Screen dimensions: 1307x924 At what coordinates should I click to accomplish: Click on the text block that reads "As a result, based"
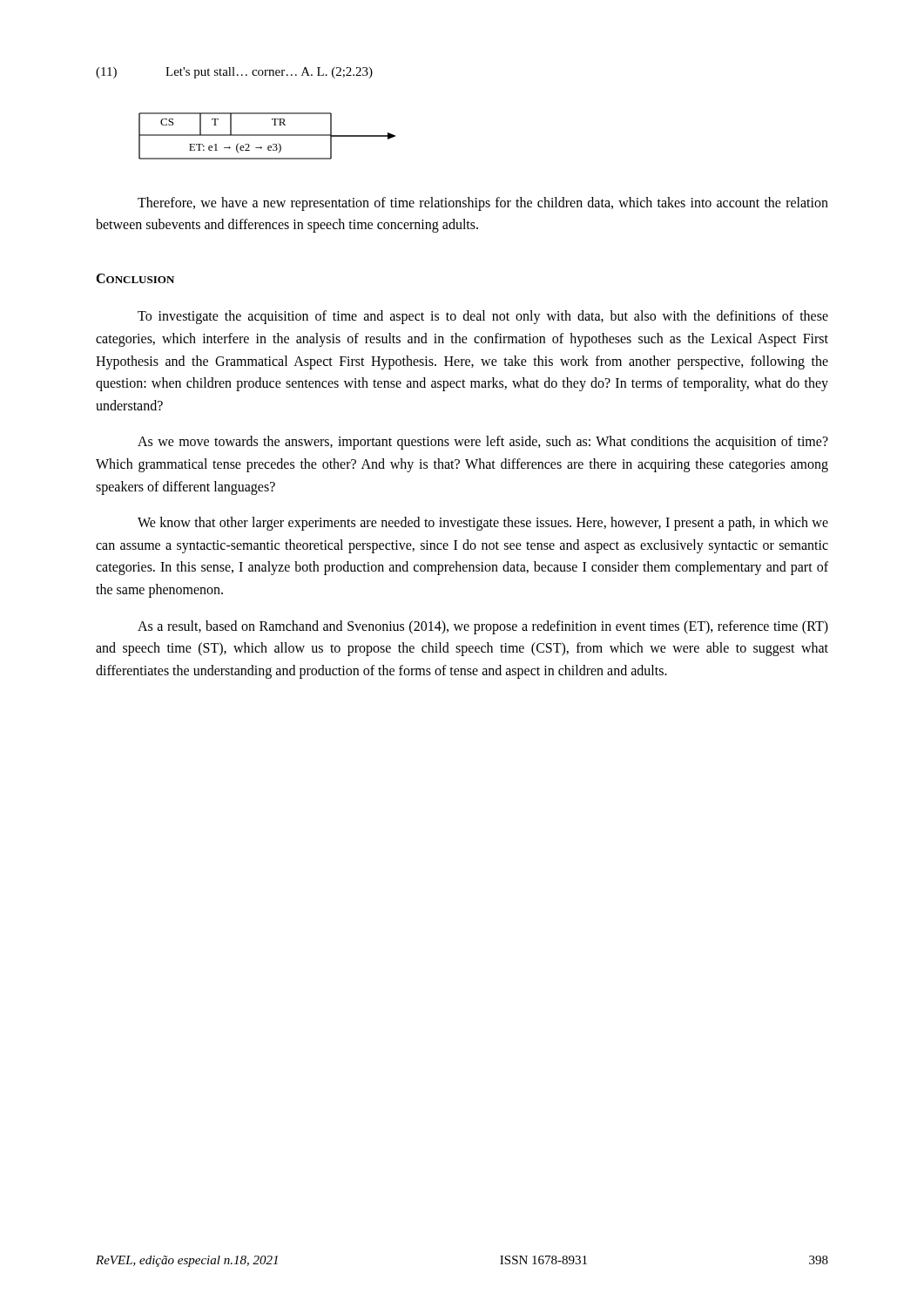point(462,648)
